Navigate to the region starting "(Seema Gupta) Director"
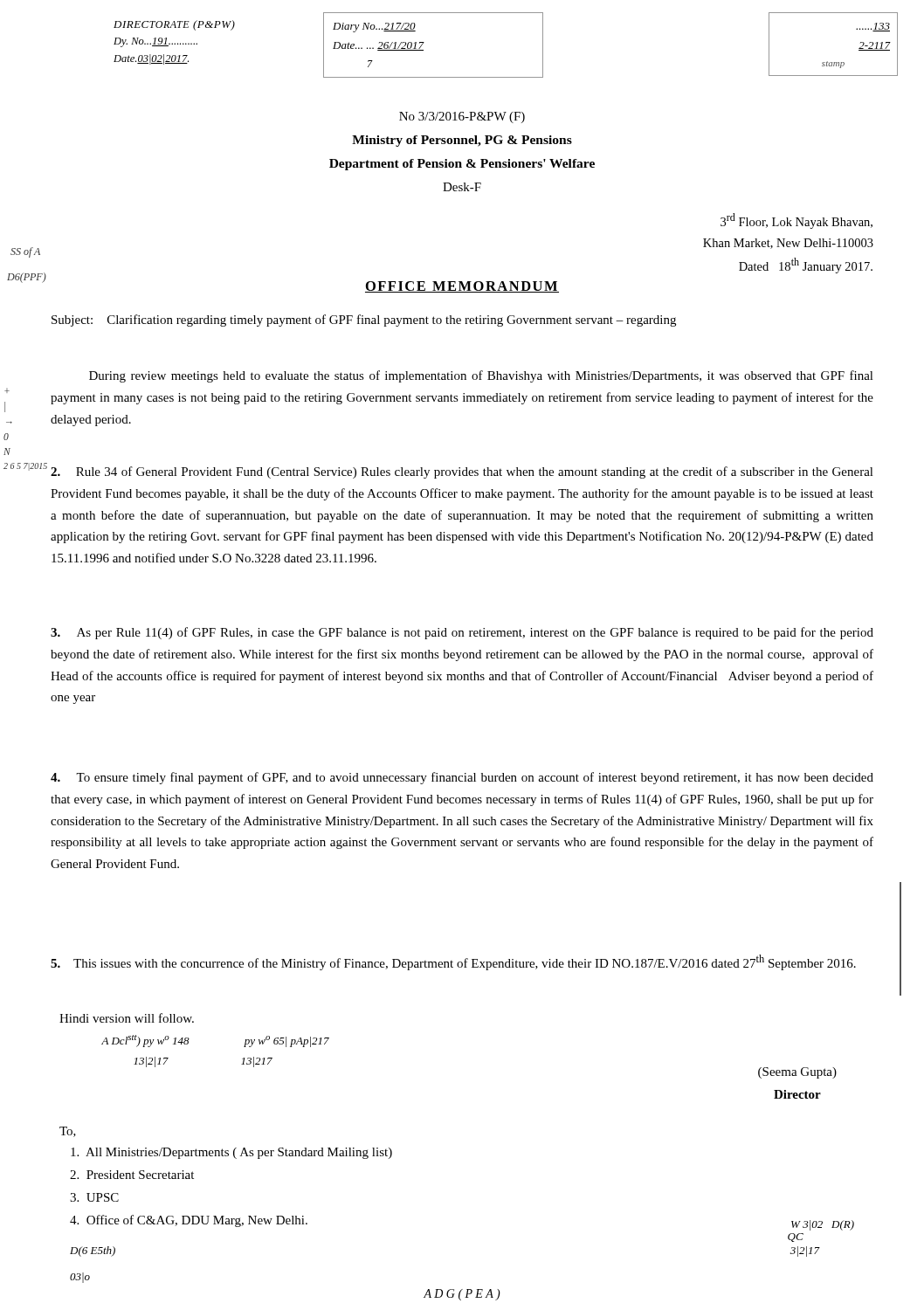Viewport: 924px width, 1310px height. (797, 1083)
